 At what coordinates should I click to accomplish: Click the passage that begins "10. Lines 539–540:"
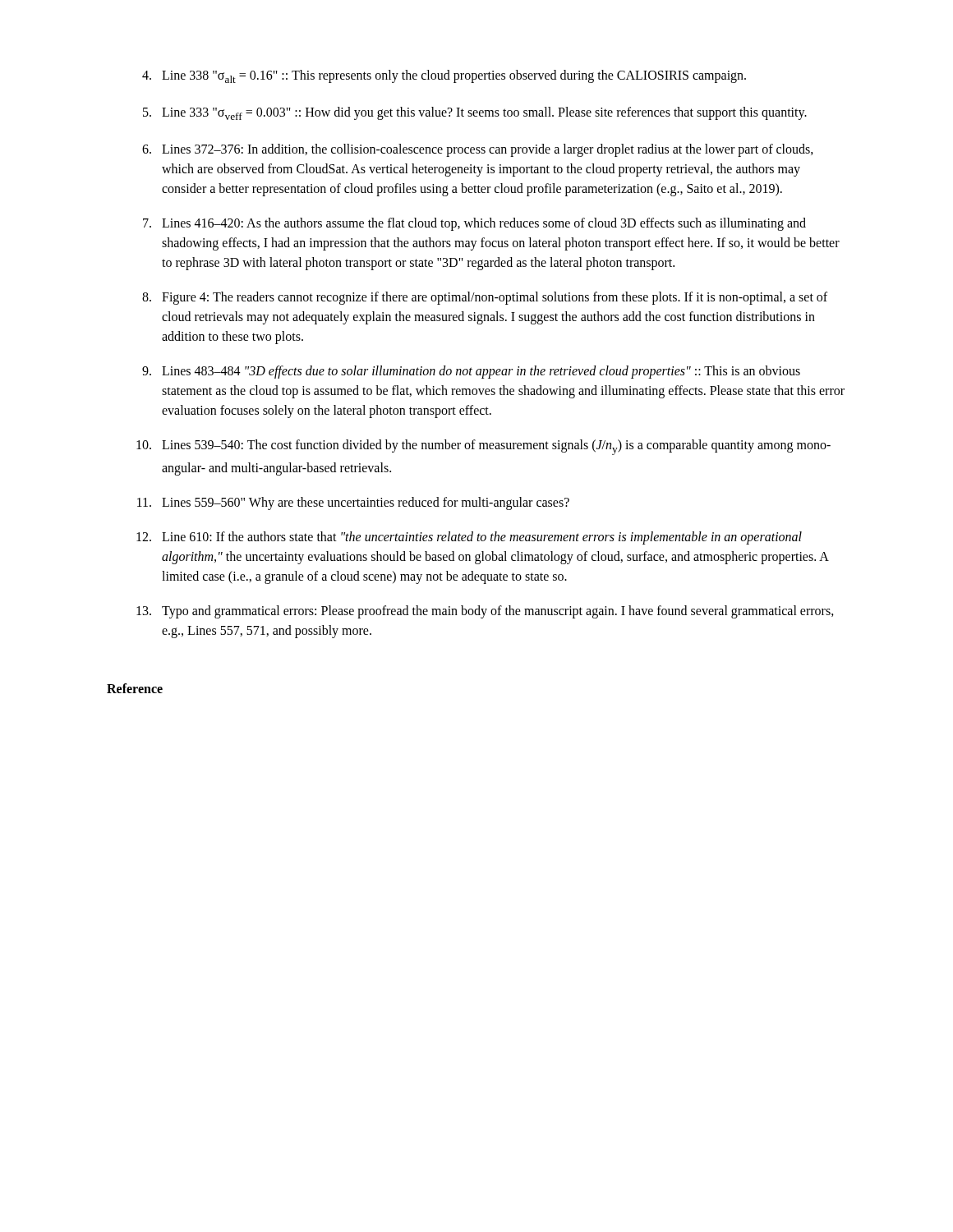click(476, 457)
